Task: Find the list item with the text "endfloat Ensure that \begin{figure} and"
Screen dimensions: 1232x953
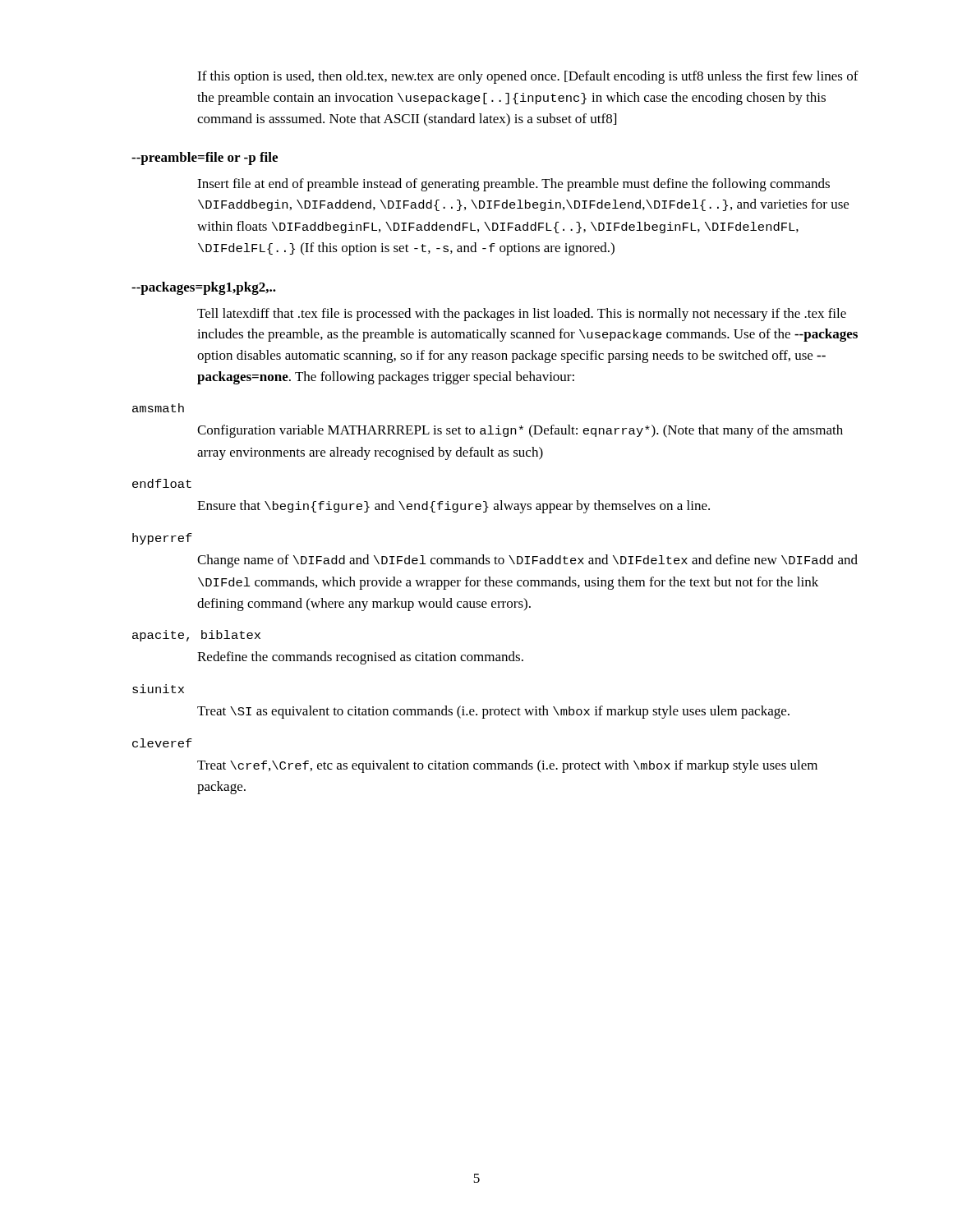Action: tap(497, 497)
